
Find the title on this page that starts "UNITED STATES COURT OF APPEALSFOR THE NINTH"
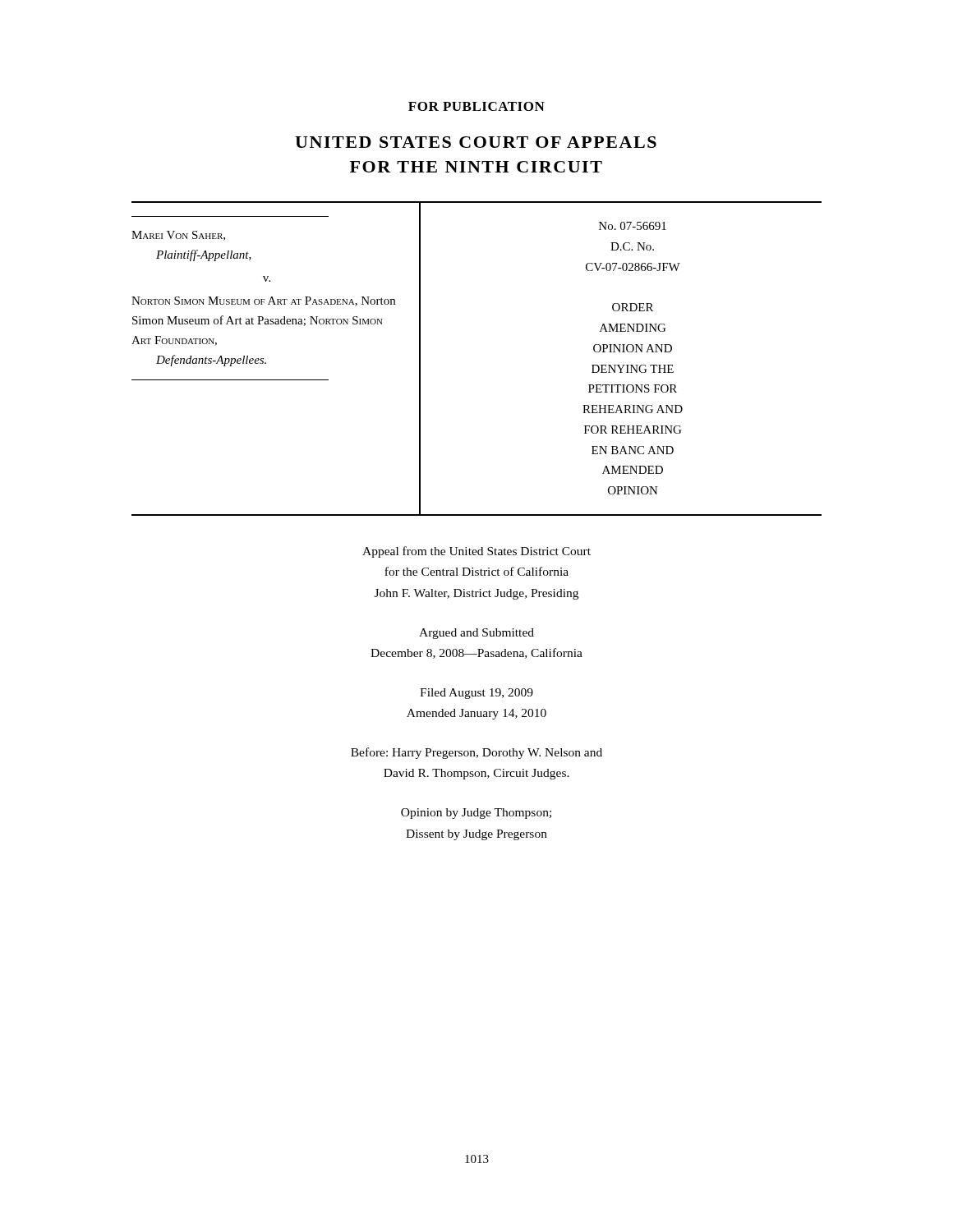(476, 154)
